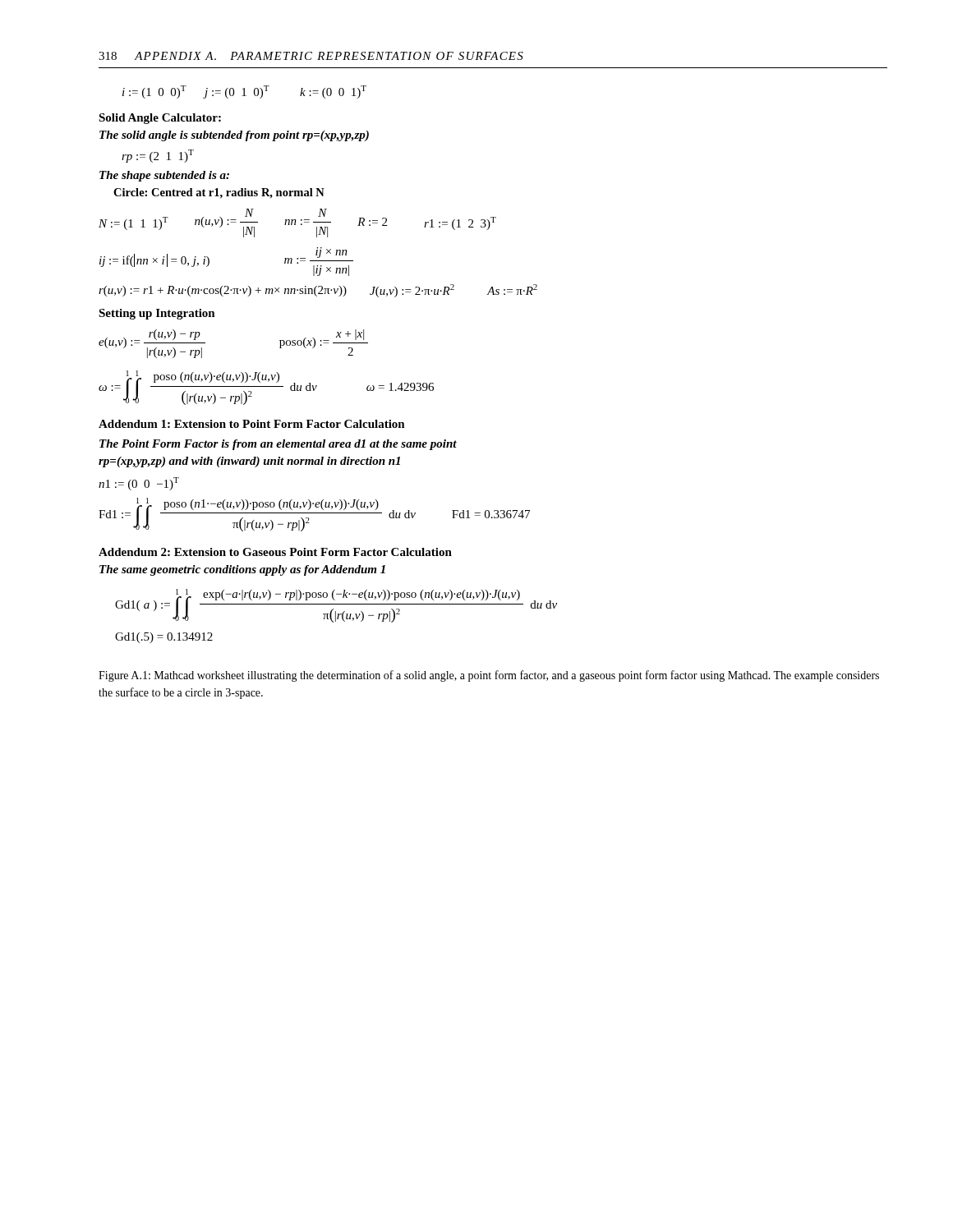The width and height of the screenshot is (953, 1232).
Task: Find the text block with the text "Circle: Centred at r1,"
Action: [219, 192]
